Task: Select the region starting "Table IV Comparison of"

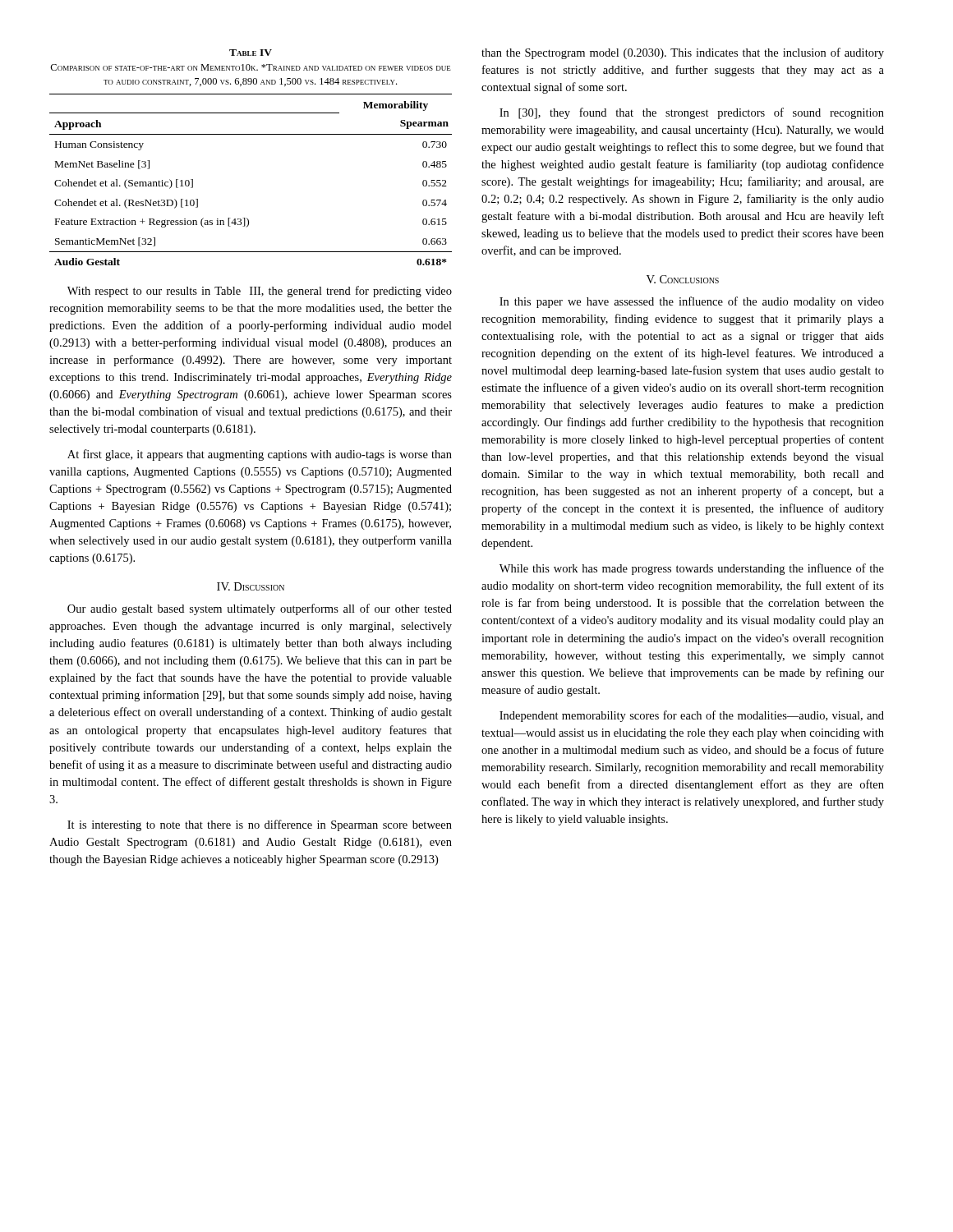Action: coord(251,67)
